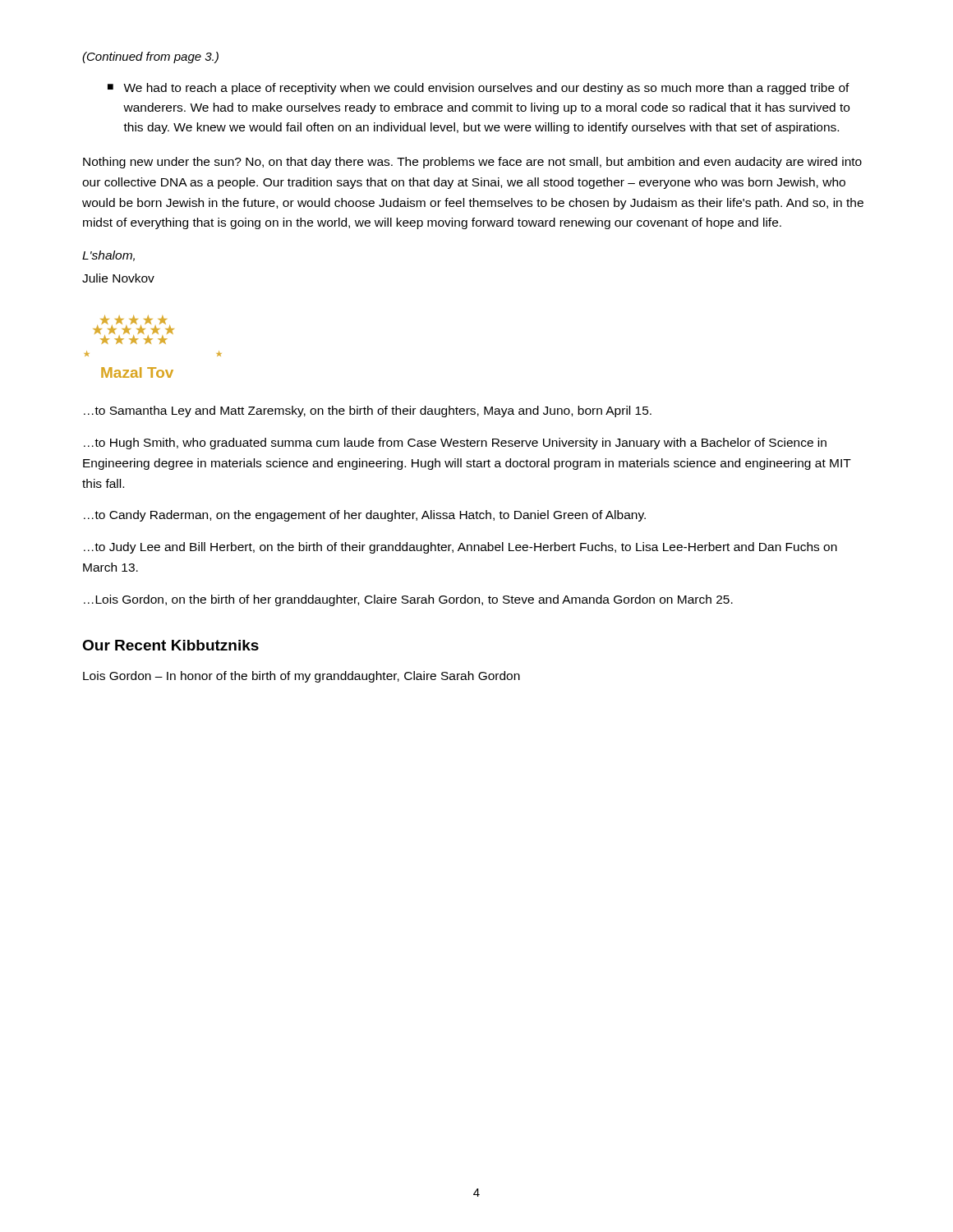Navigate to the region starting "Julie Novkov"
This screenshot has height=1232, width=953.
click(x=118, y=278)
